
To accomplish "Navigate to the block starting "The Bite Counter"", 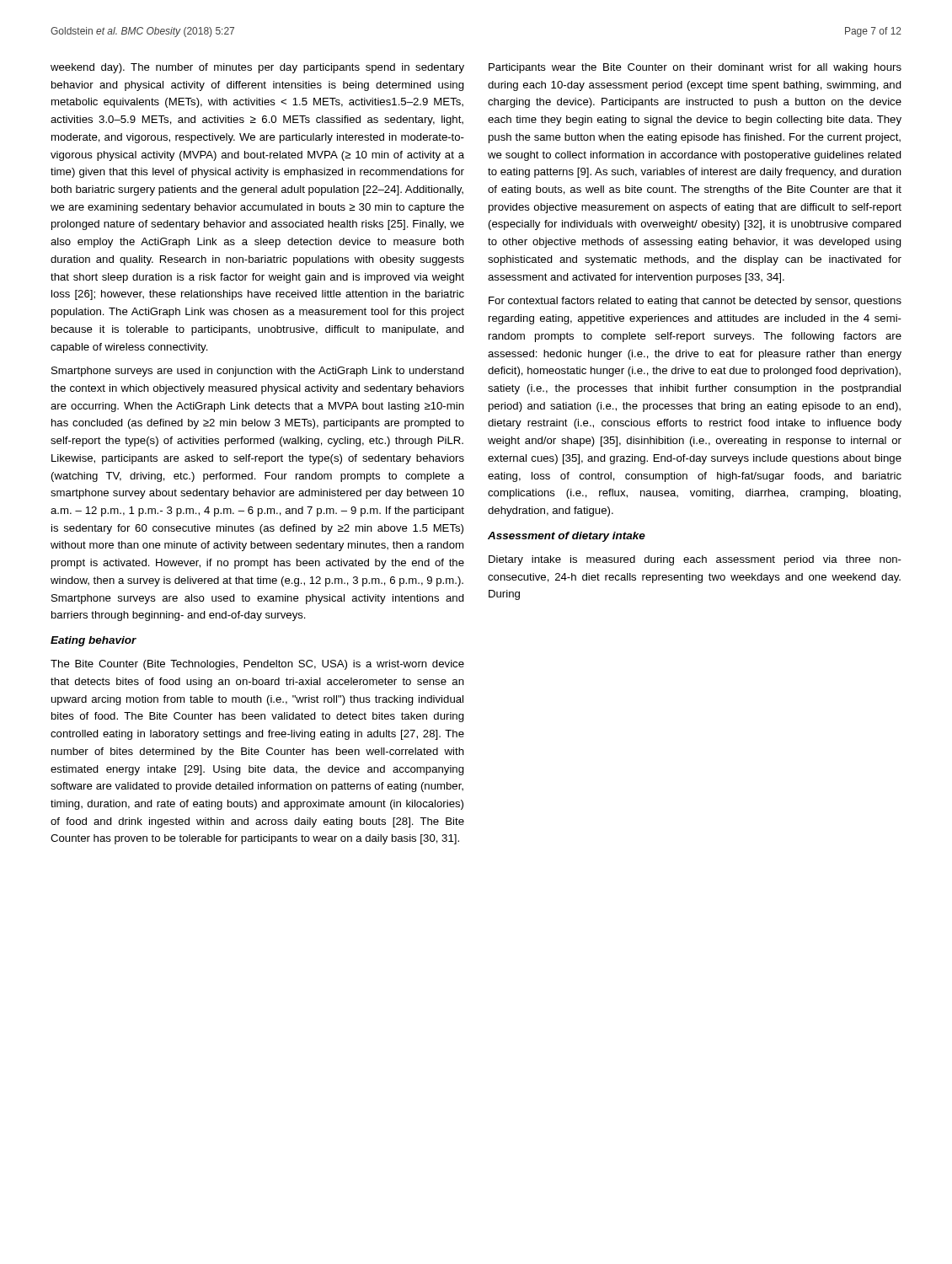I will 257,752.
